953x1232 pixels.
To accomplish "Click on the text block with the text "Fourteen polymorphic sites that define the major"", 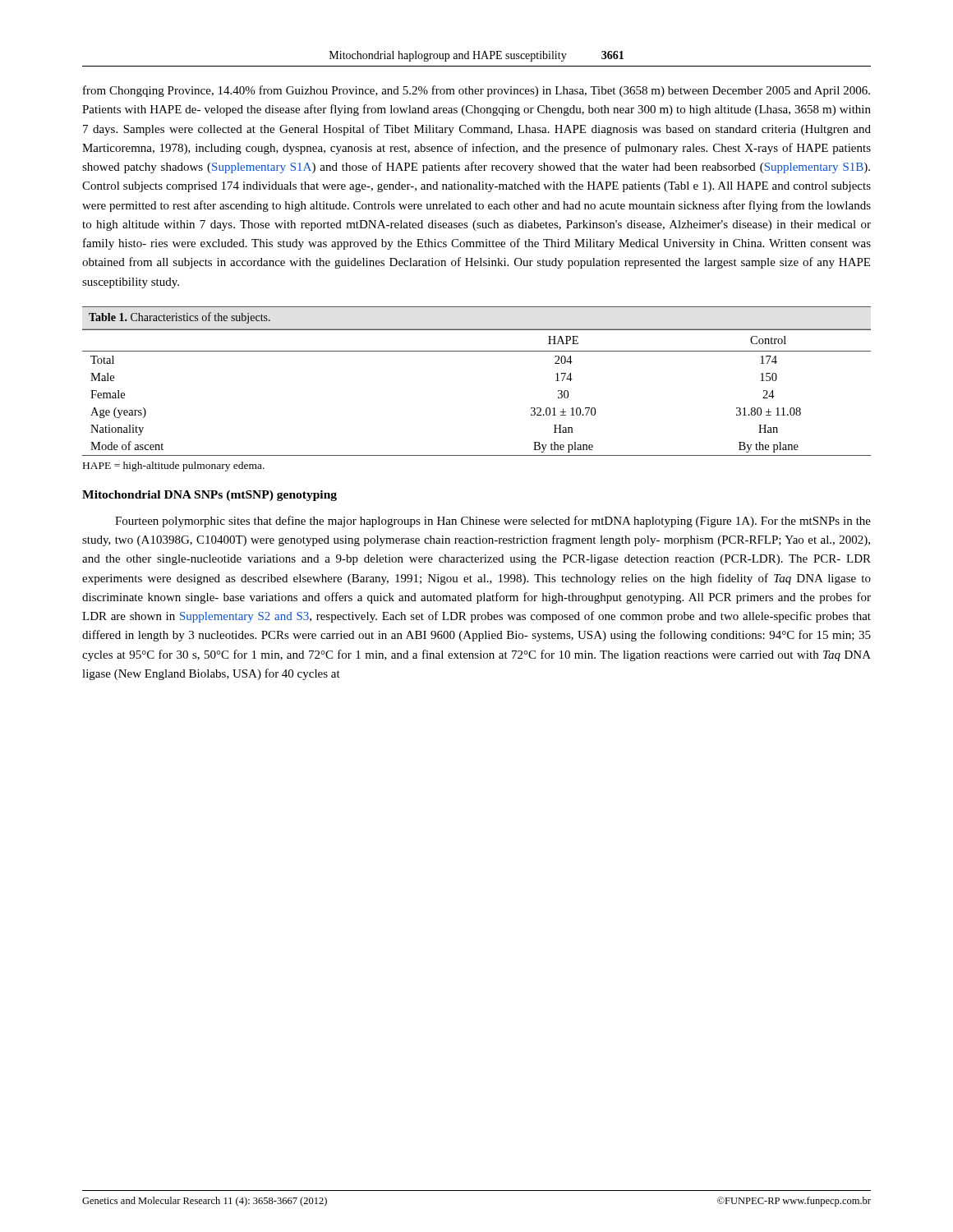I will 476,597.
